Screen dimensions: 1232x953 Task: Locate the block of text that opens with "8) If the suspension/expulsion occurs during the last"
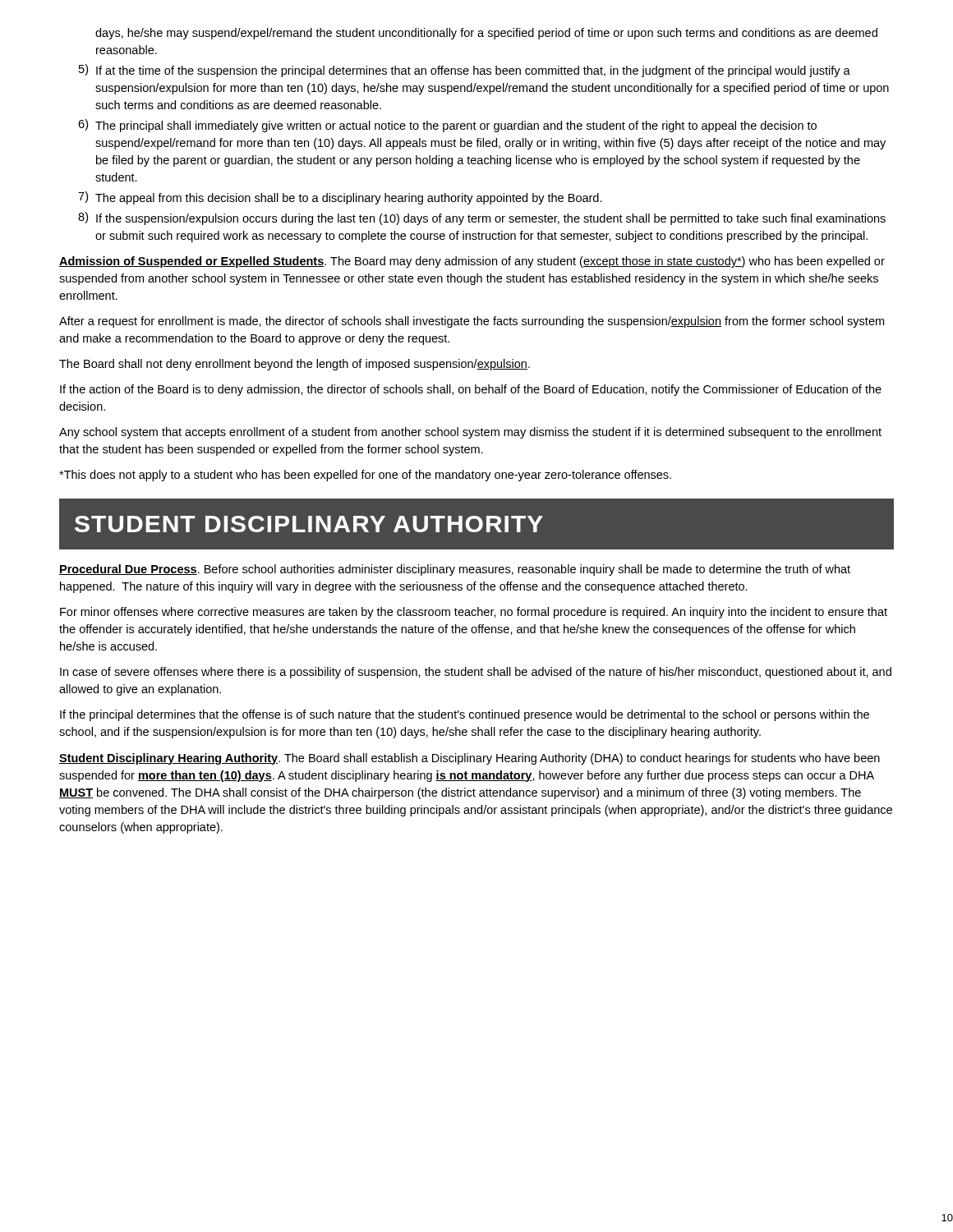[x=476, y=228]
